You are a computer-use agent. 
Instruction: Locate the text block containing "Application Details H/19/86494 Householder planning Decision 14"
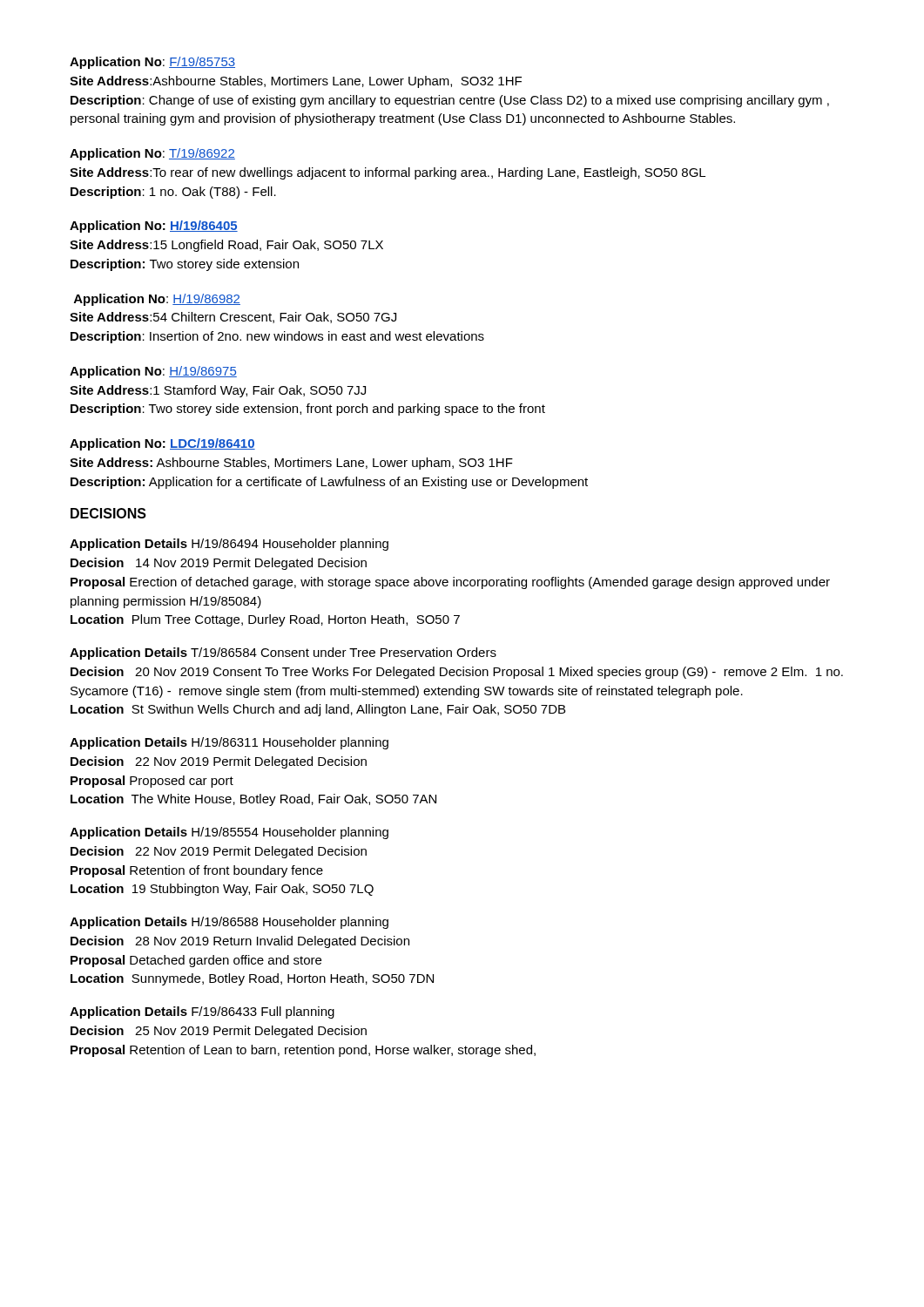tap(462, 582)
